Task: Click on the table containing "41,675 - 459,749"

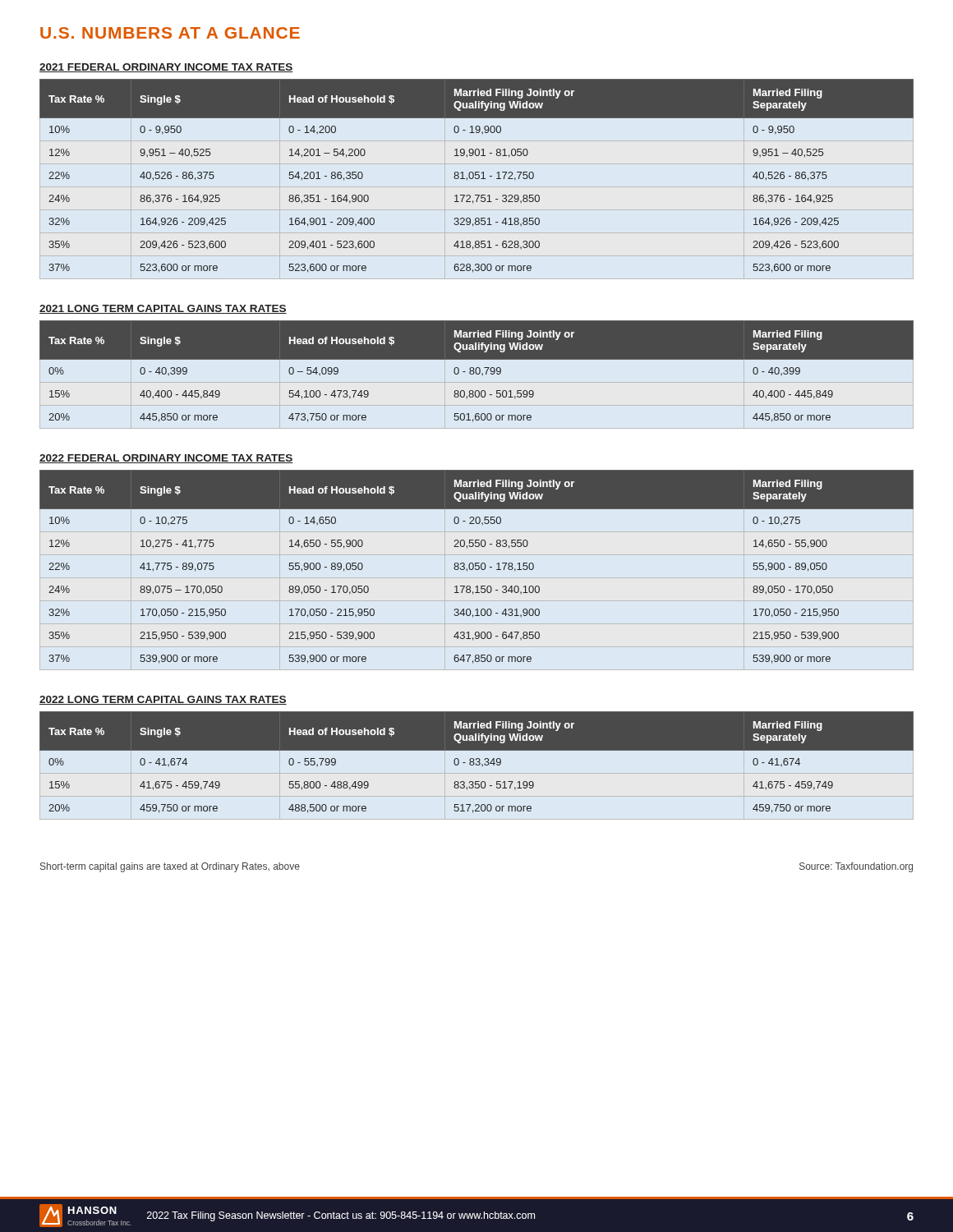Action: click(476, 765)
